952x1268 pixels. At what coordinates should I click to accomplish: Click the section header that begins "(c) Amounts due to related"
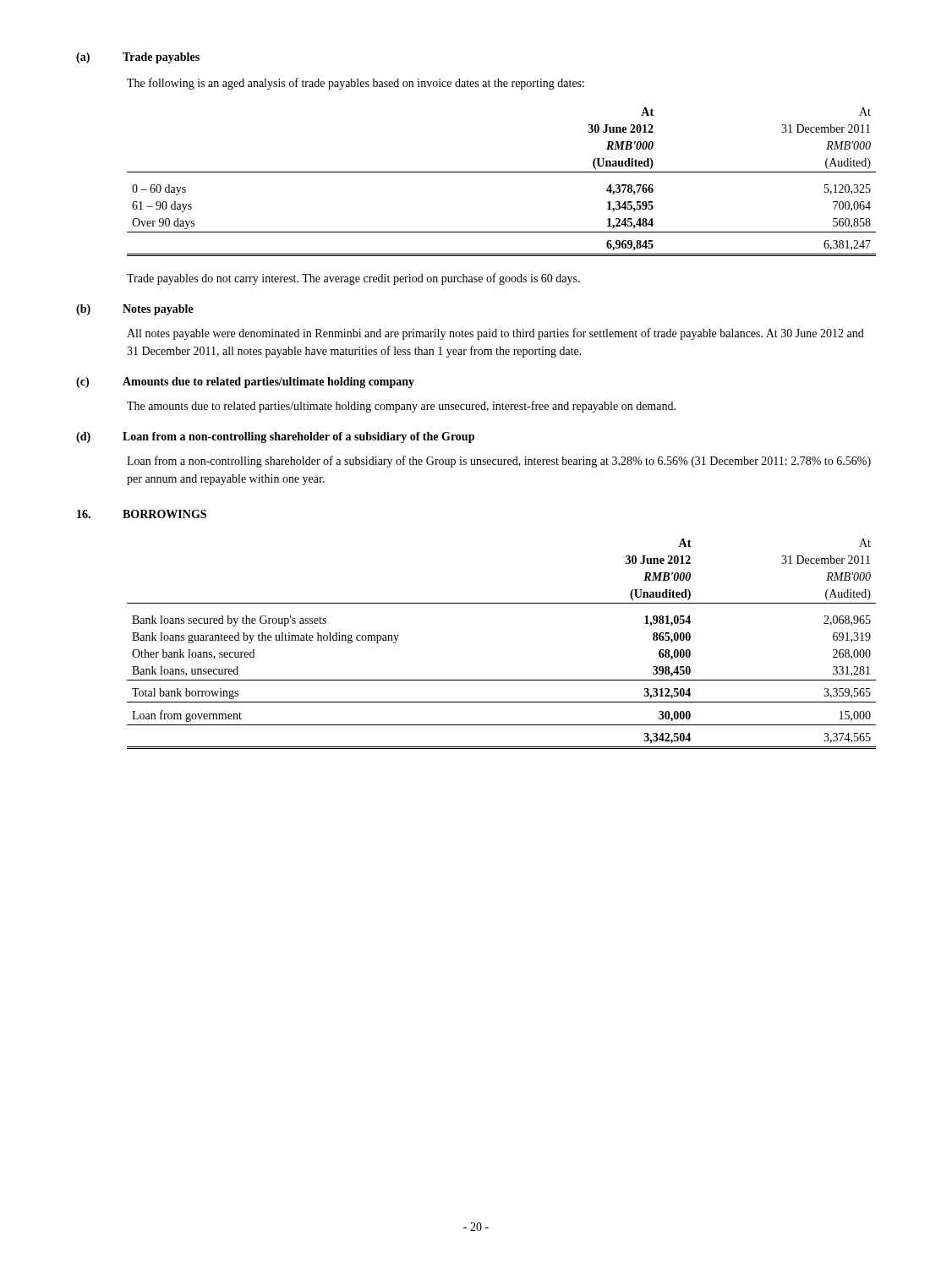pyautogui.click(x=245, y=382)
